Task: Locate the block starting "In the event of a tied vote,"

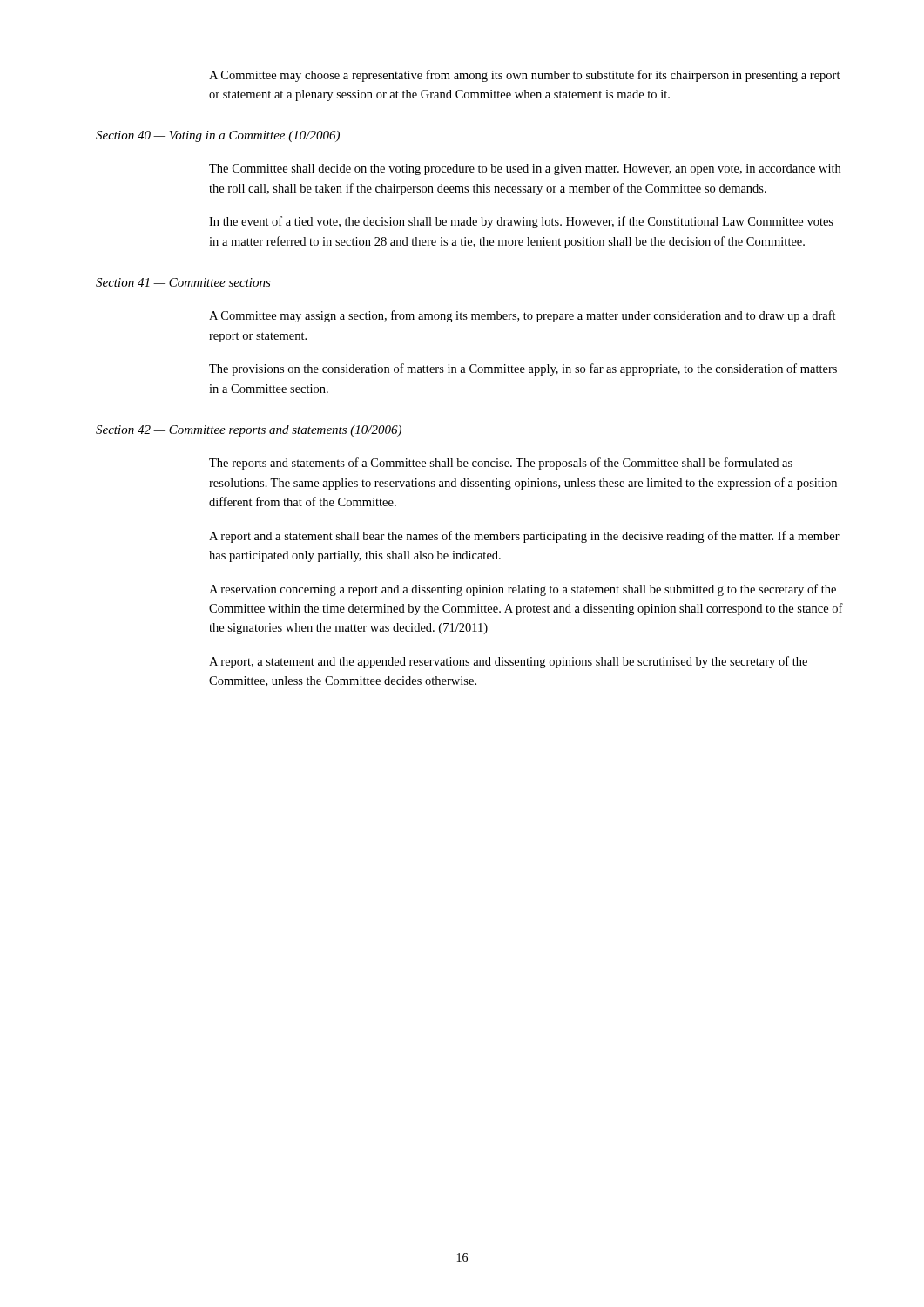Action: [527, 232]
